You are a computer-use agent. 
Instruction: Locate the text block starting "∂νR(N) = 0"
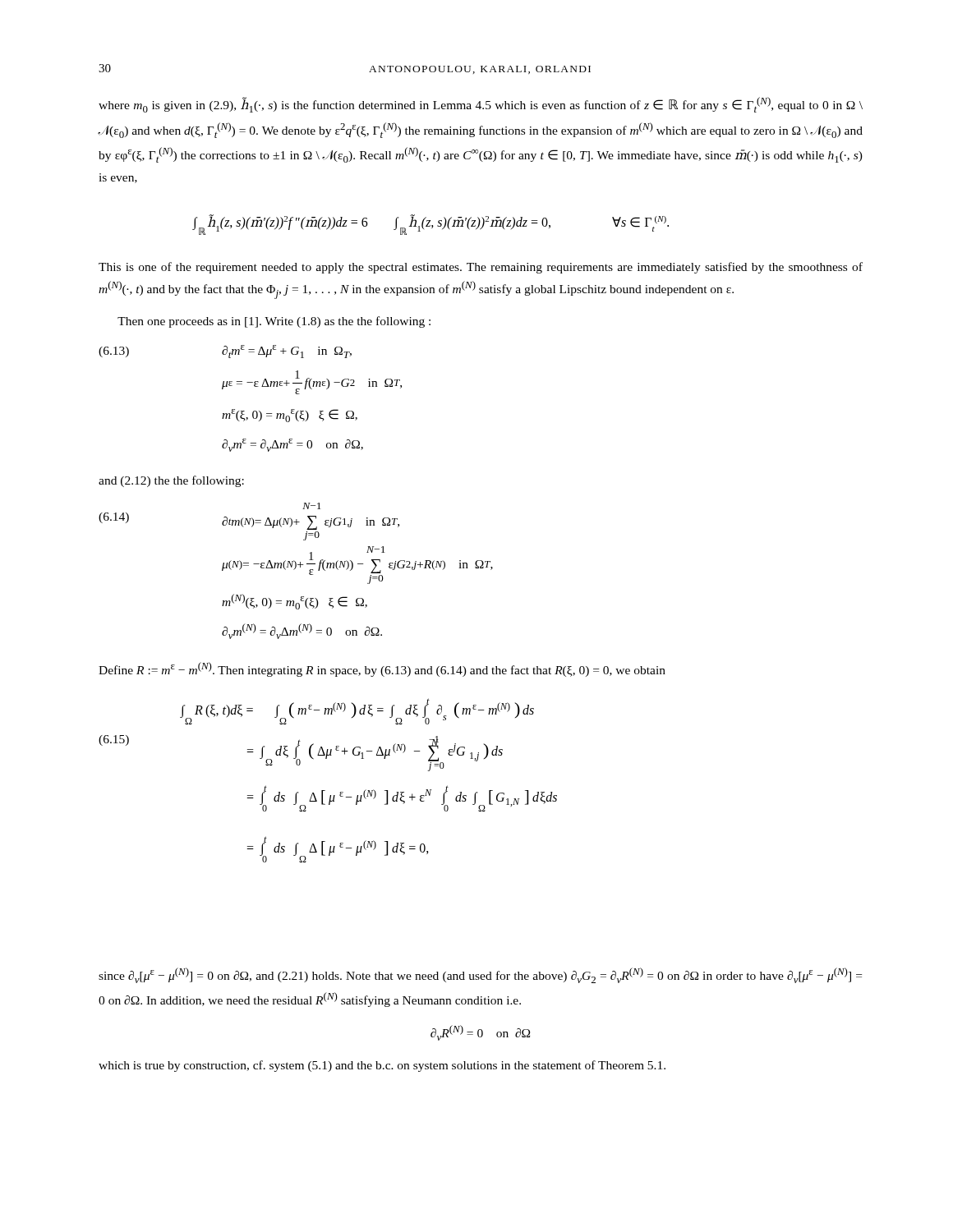pos(481,1033)
